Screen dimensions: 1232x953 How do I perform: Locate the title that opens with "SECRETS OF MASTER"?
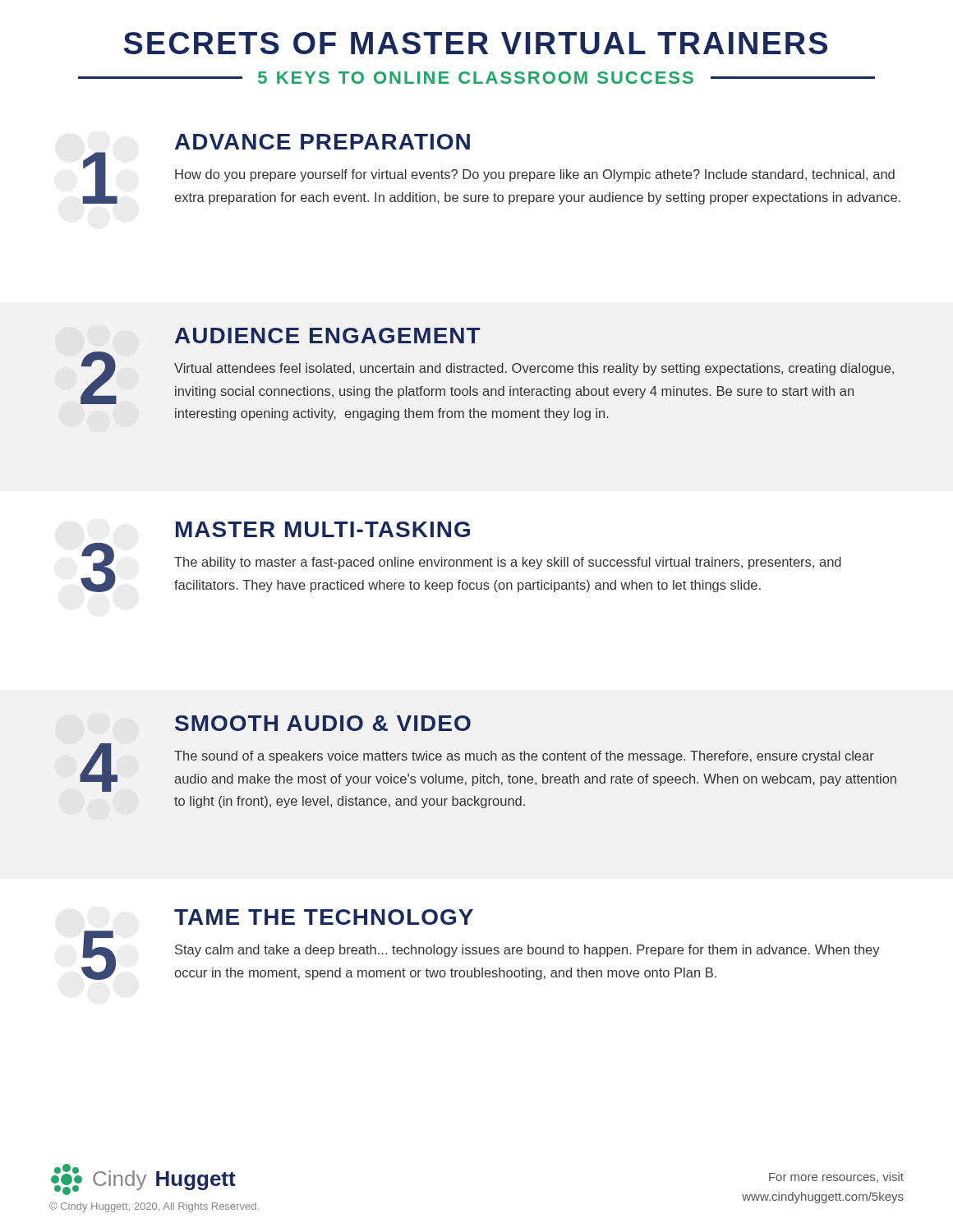[476, 57]
